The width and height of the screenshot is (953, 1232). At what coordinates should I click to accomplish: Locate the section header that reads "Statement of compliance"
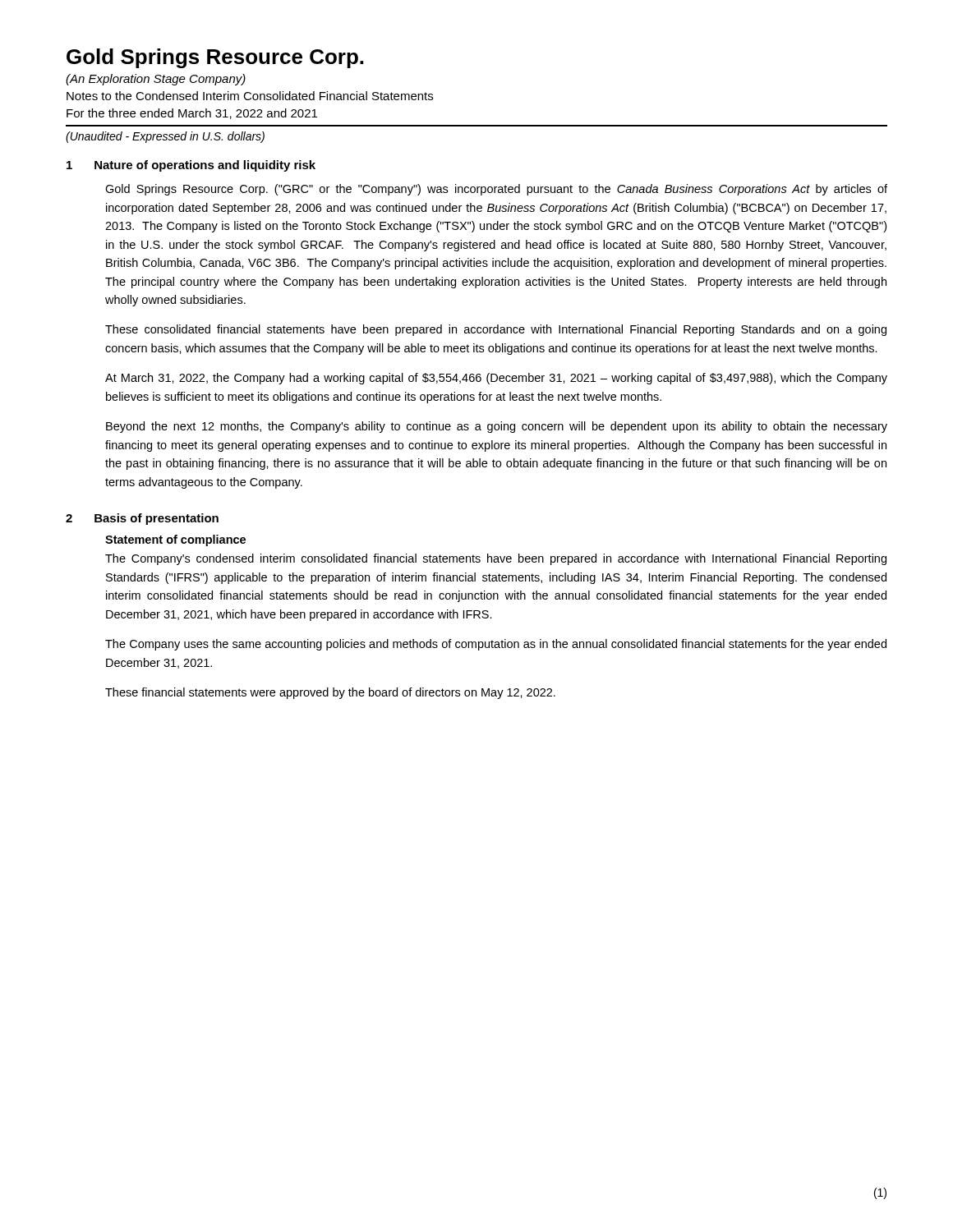[176, 540]
